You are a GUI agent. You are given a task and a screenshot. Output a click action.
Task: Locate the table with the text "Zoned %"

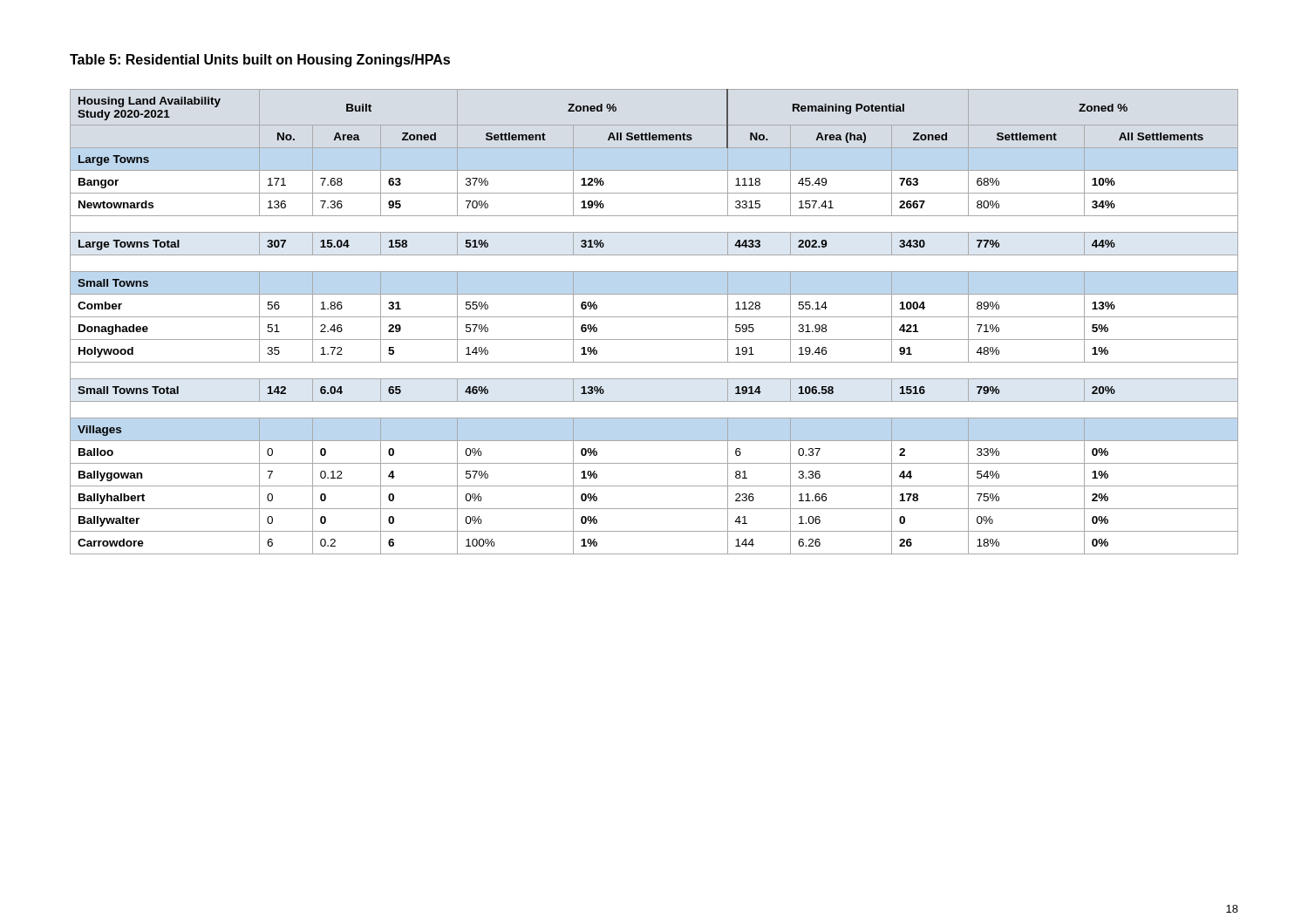click(654, 322)
